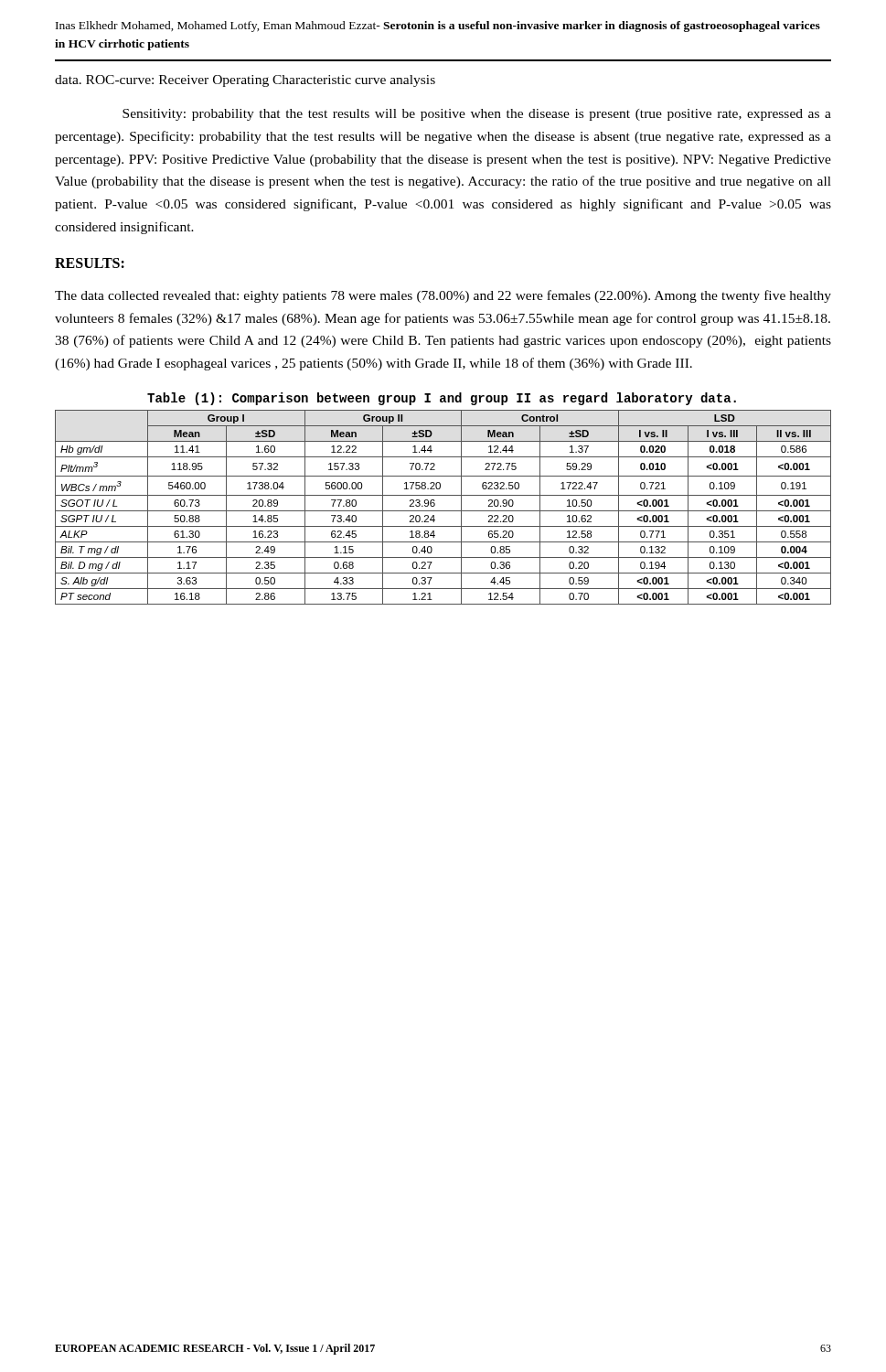Viewport: 886px width, 1372px height.
Task: Find the text block that says "The data collected revealed that: eighty"
Action: 443,329
